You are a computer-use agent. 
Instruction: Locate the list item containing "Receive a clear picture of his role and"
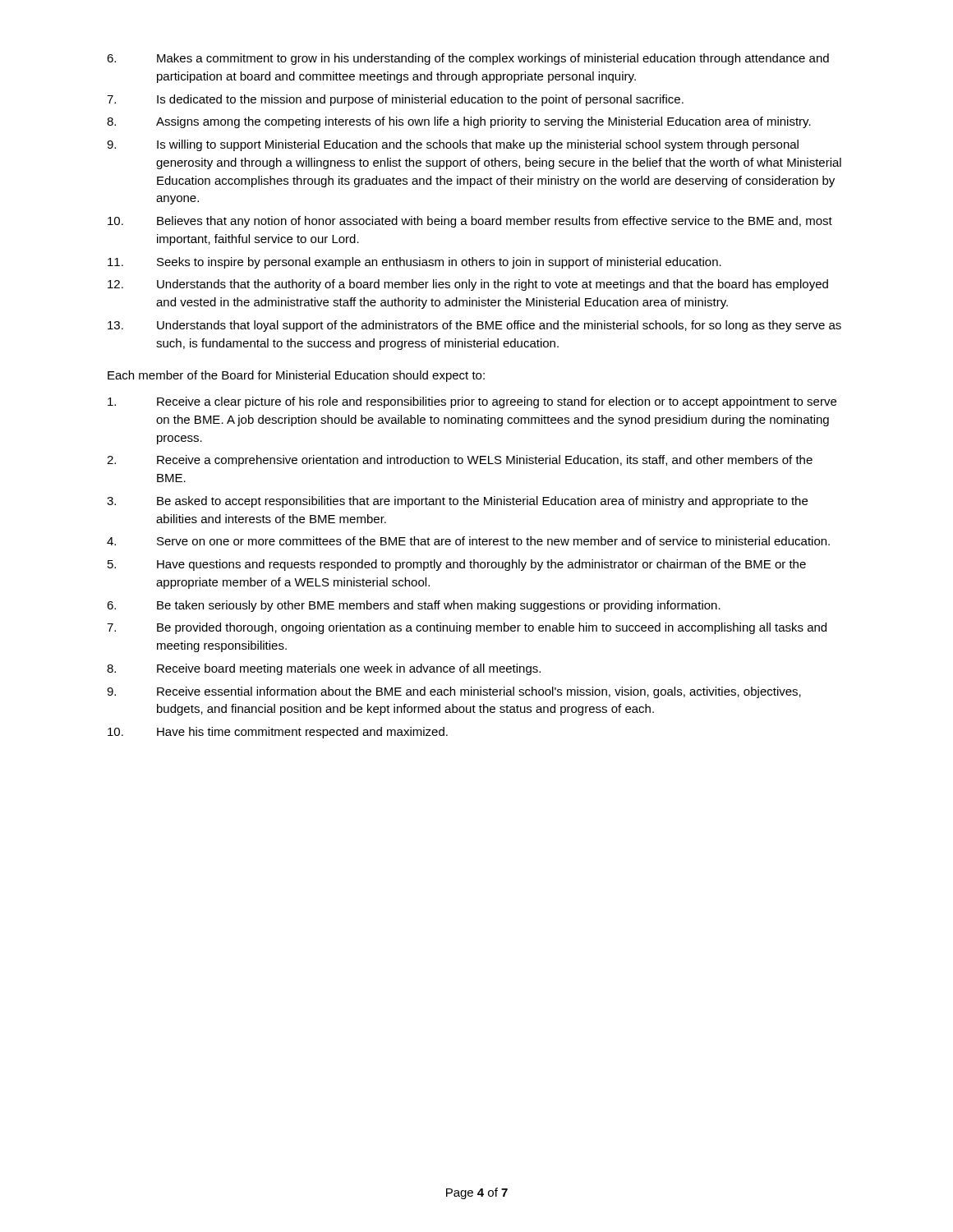tap(476, 419)
